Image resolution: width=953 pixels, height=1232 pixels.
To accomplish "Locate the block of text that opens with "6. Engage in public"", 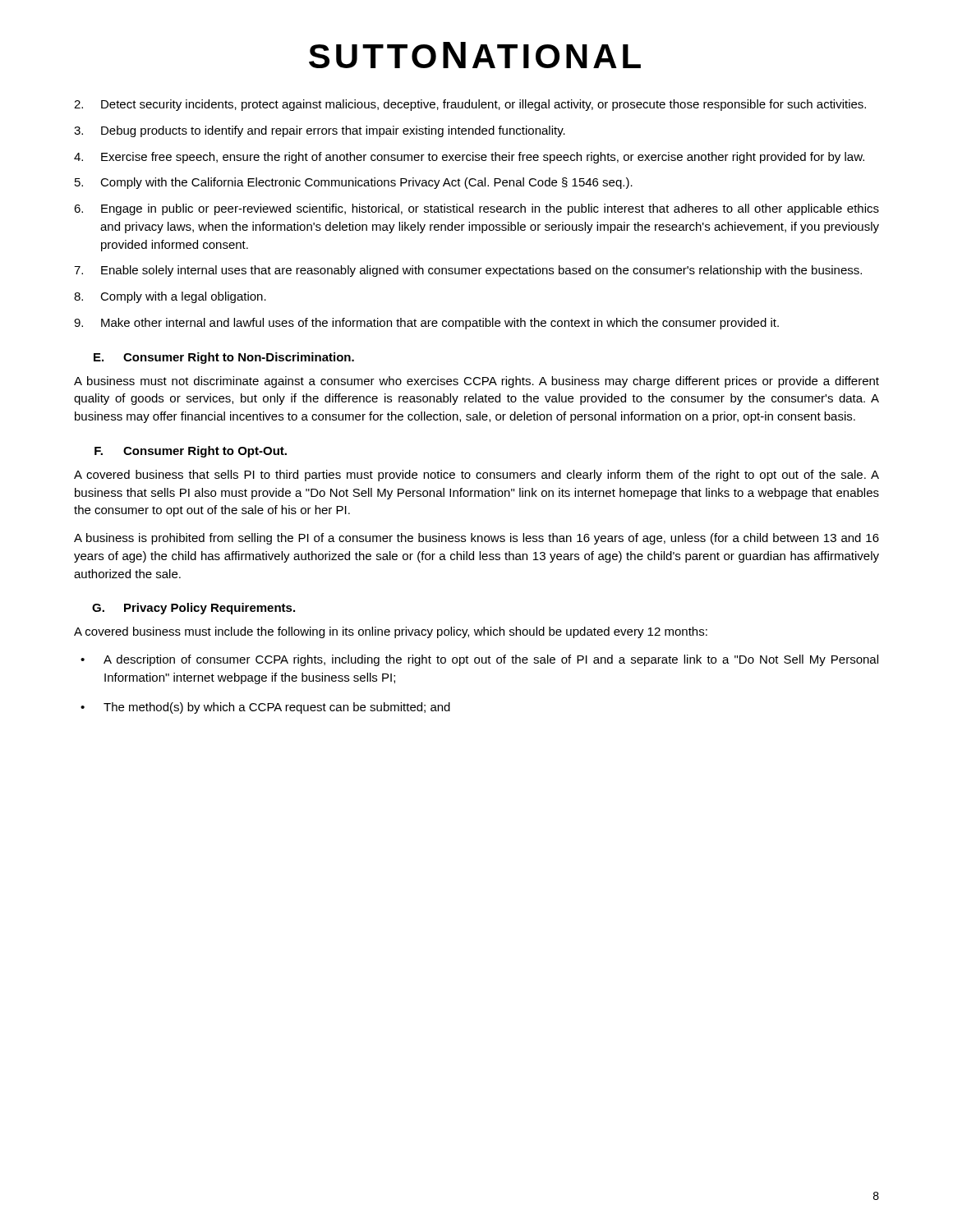I will pos(476,226).
